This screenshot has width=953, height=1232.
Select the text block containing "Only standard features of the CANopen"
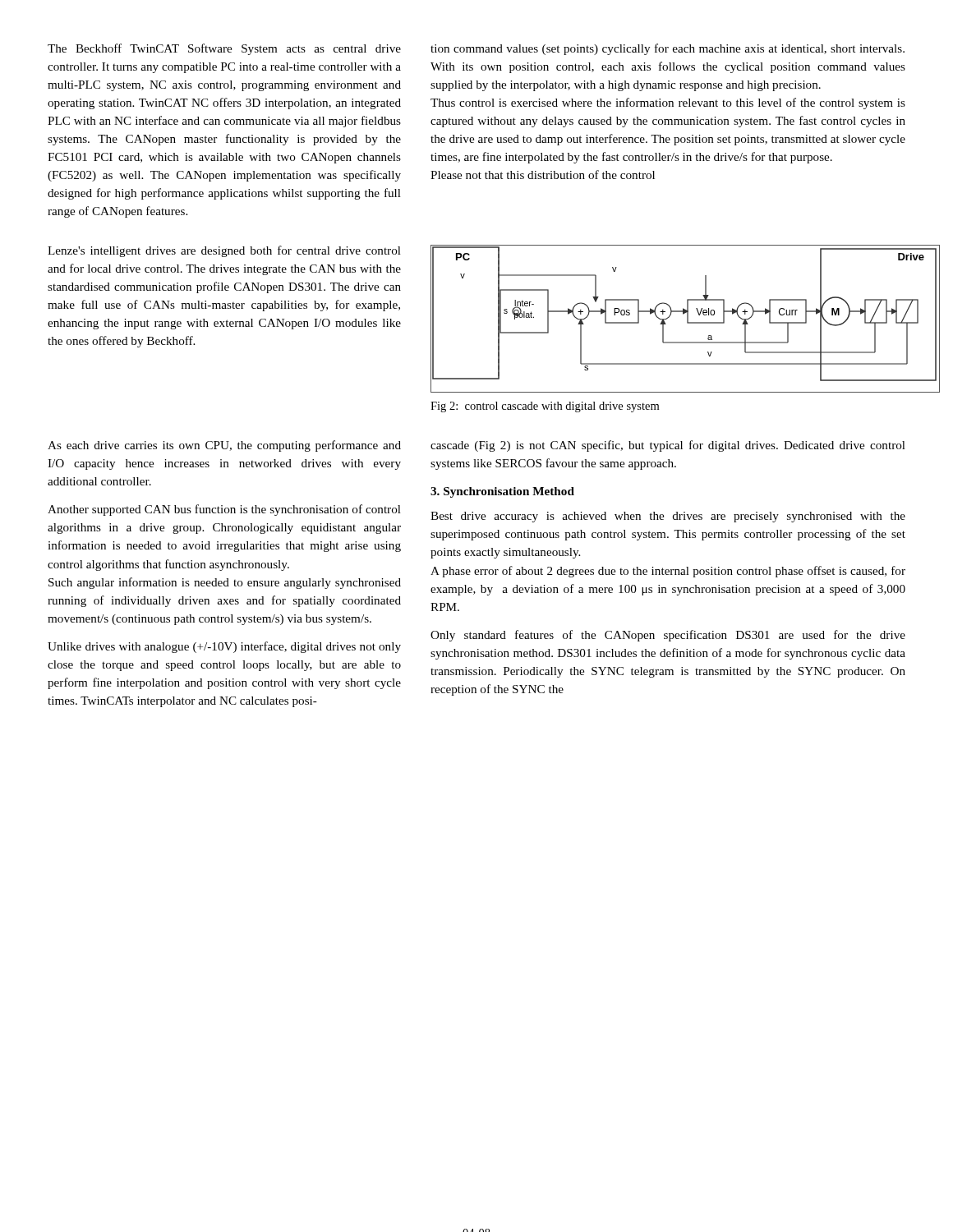pyautogui.click(x=668, y=661)
